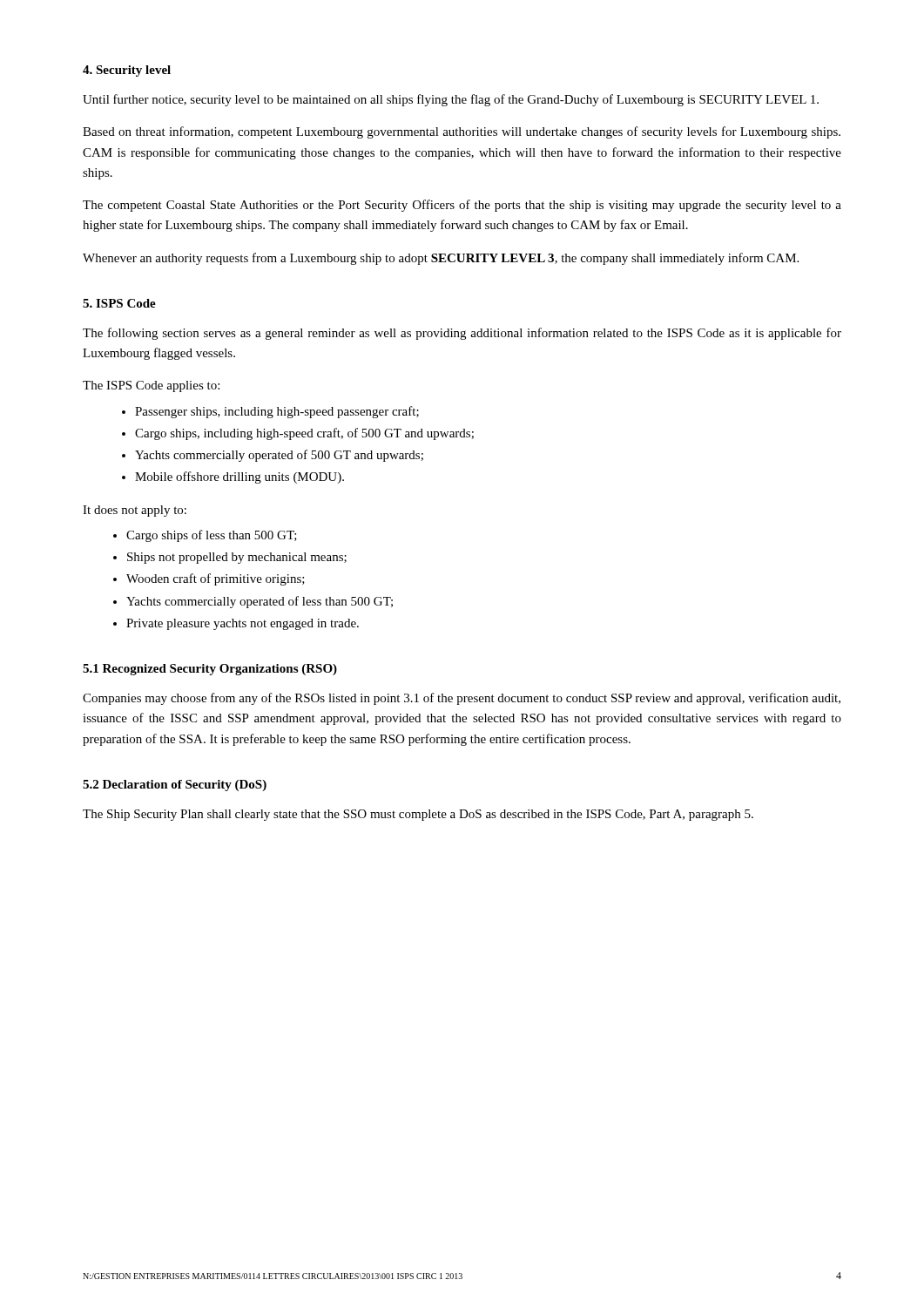
Task: Locate the block of text that opens with "Cargo ships of less"
Action: click(212, 535)
